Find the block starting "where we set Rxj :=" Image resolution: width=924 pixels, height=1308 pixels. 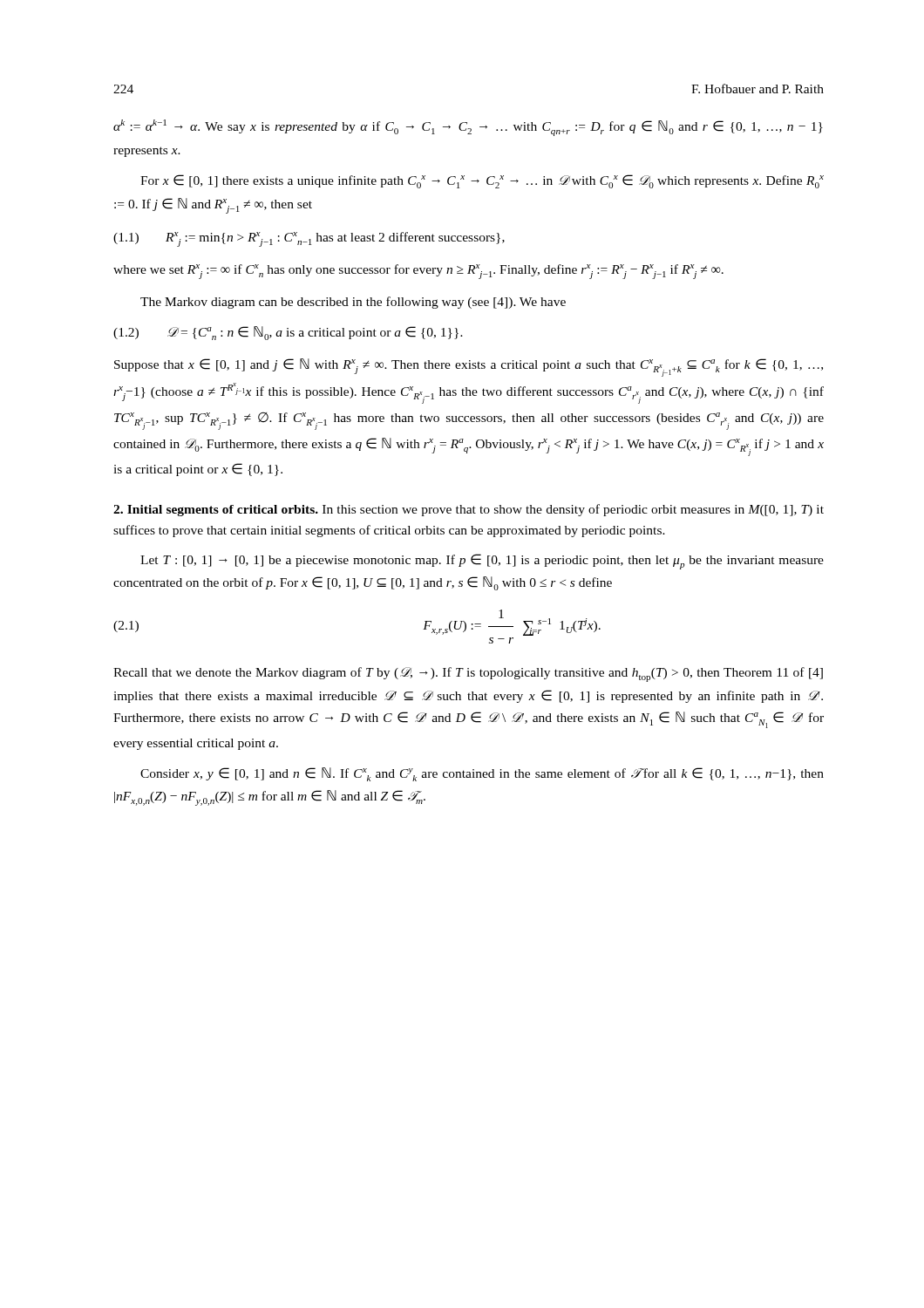(469, 270)
